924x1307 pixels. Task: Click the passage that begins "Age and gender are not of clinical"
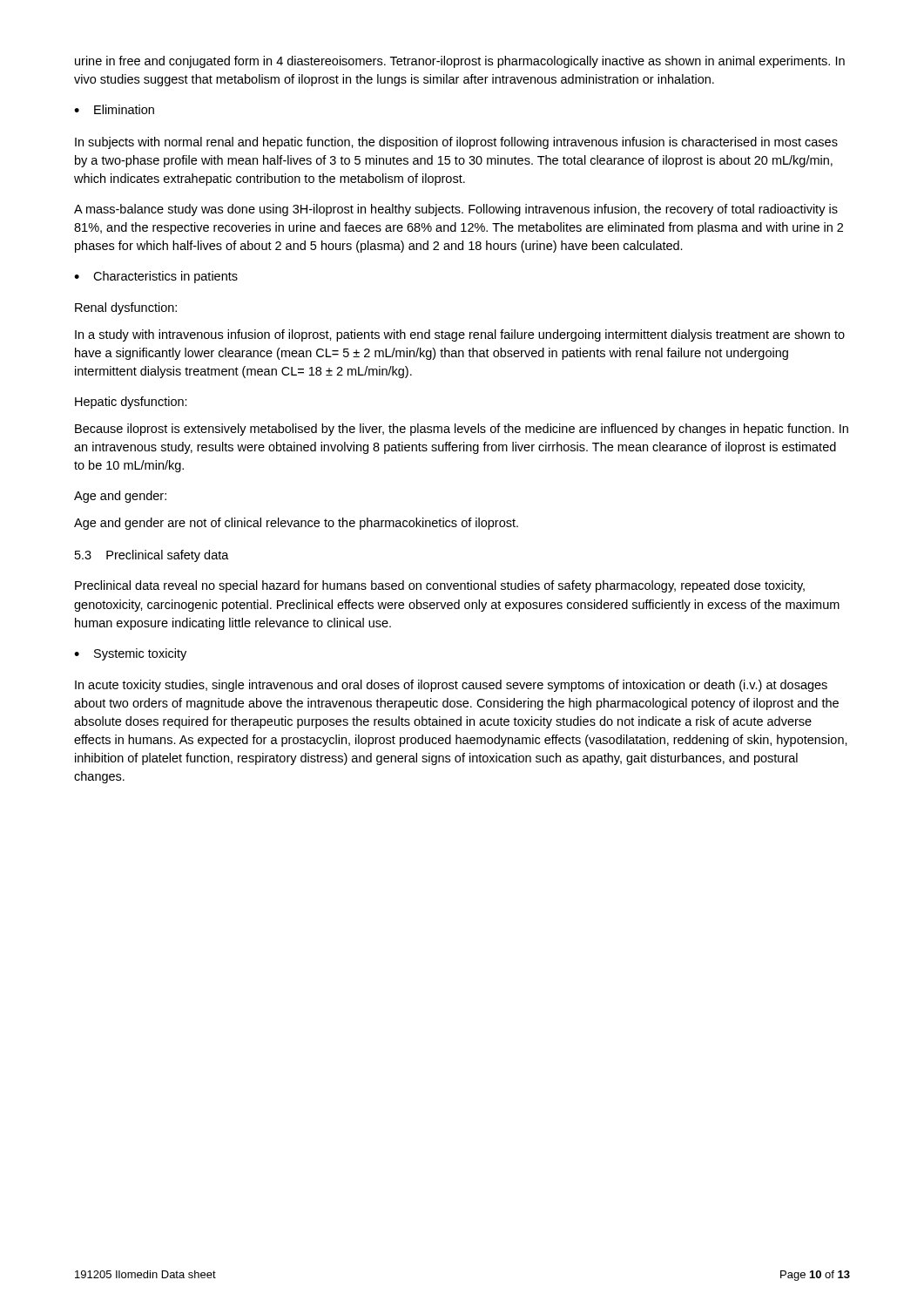pos(462,524)
